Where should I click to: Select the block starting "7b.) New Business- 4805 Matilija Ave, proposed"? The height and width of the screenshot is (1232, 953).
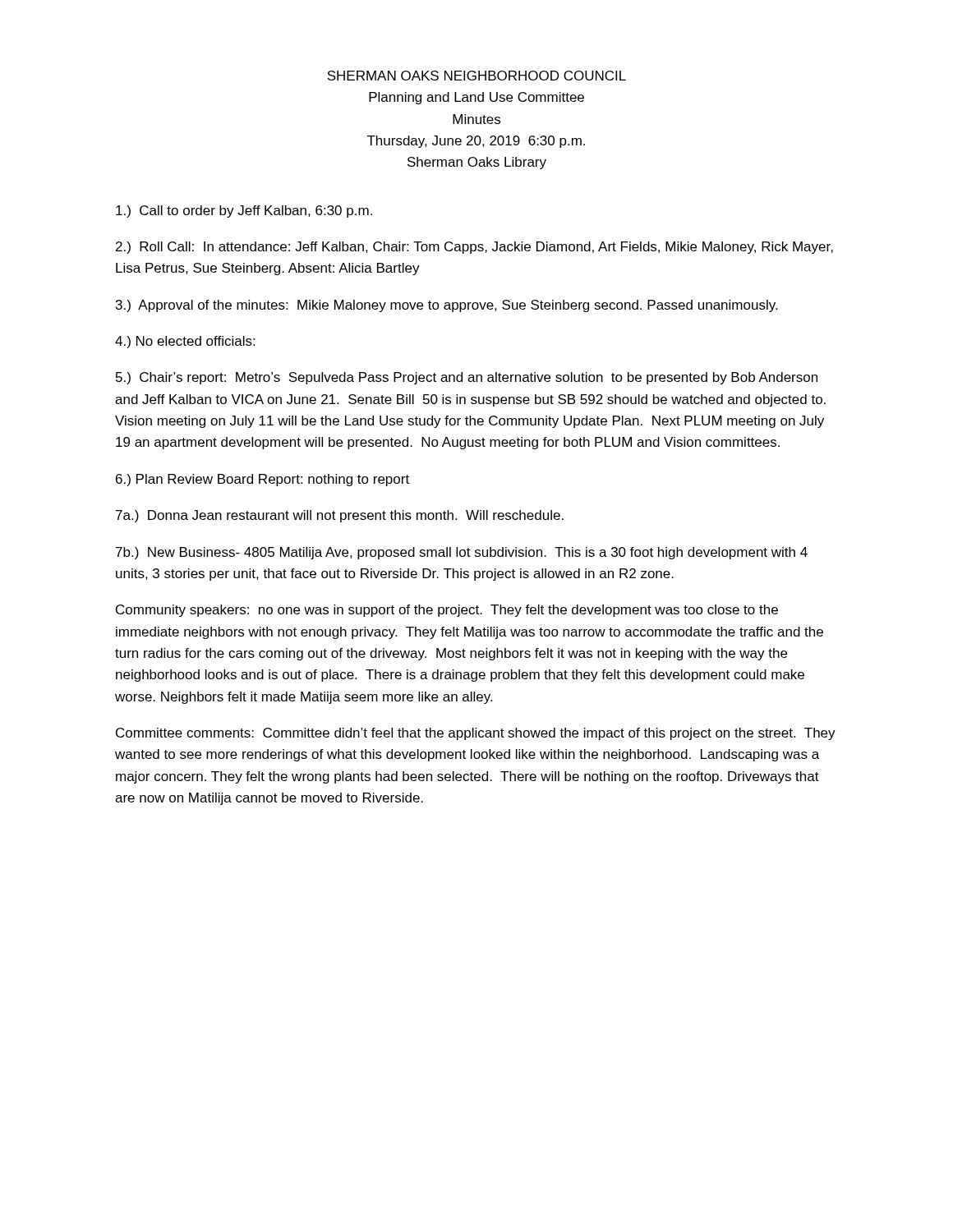tap(461, 563)
